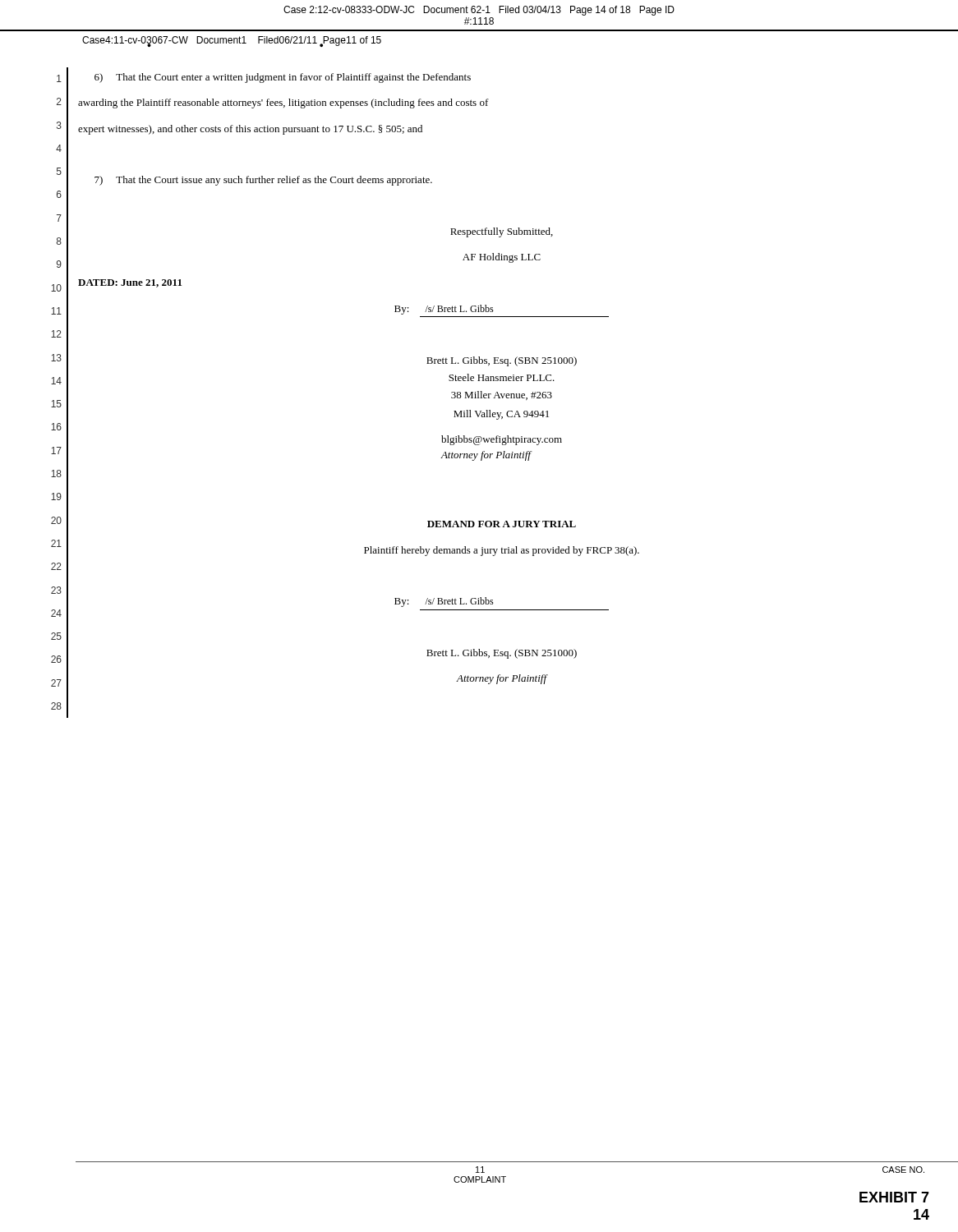Viewport: 958px width, 1232px height.
Task: Select the text containing "AF Holdings LLC"
Action: (x=502, y=257)
